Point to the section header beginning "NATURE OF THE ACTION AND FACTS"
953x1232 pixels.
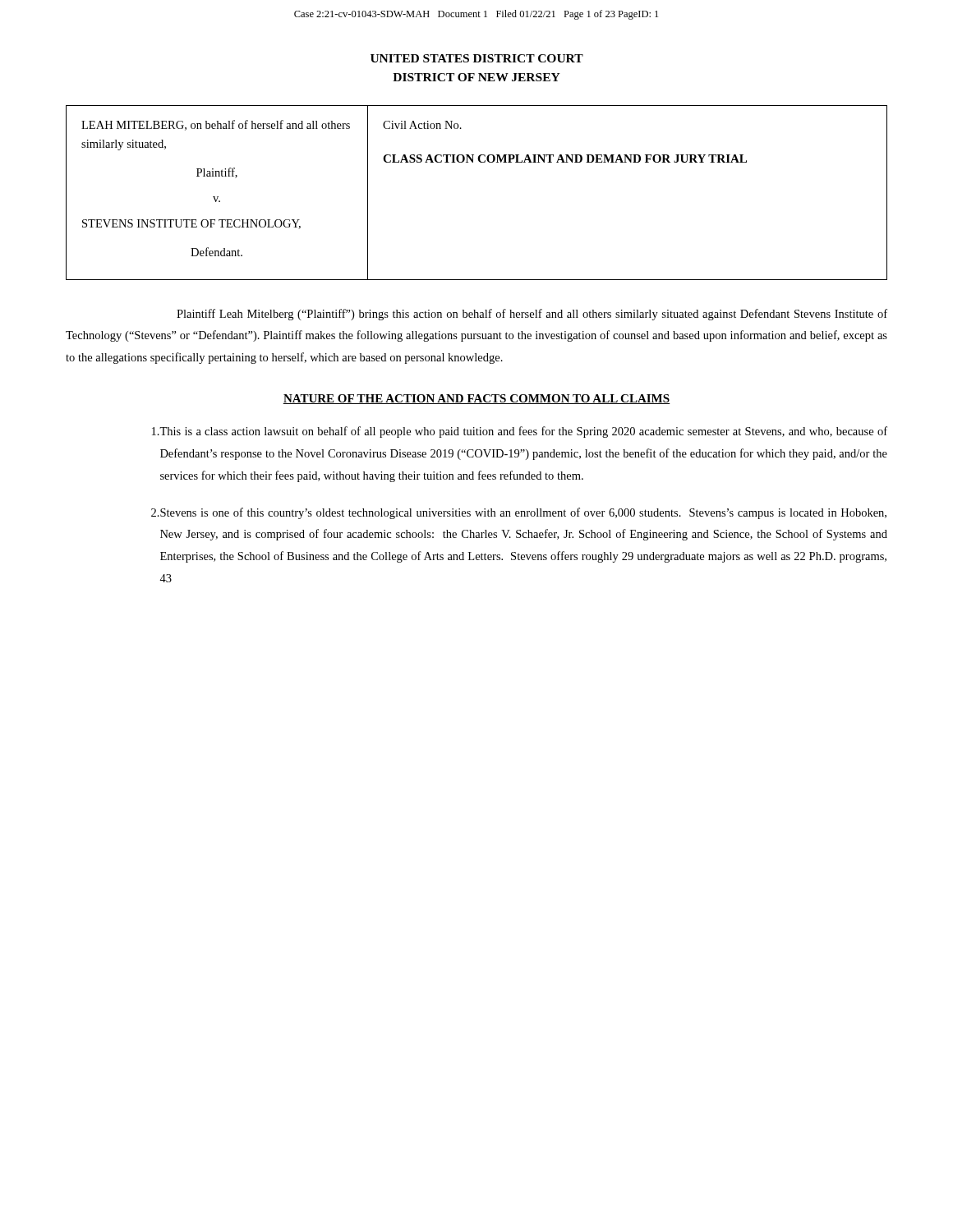pyautogui.click(x=476, y=398)
